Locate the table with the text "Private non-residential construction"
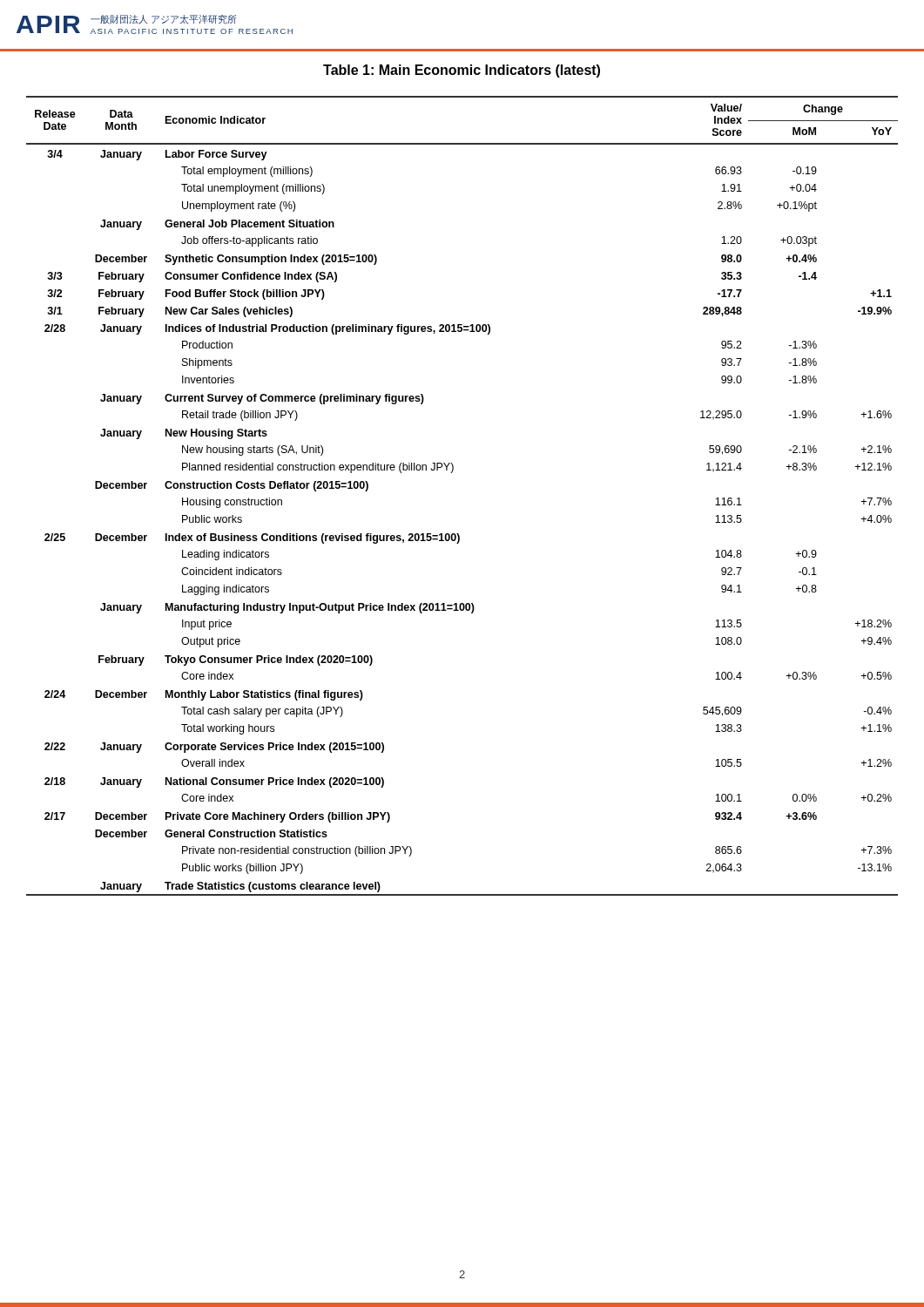This screenshot has width=924, height=1307. coord(462,496)
